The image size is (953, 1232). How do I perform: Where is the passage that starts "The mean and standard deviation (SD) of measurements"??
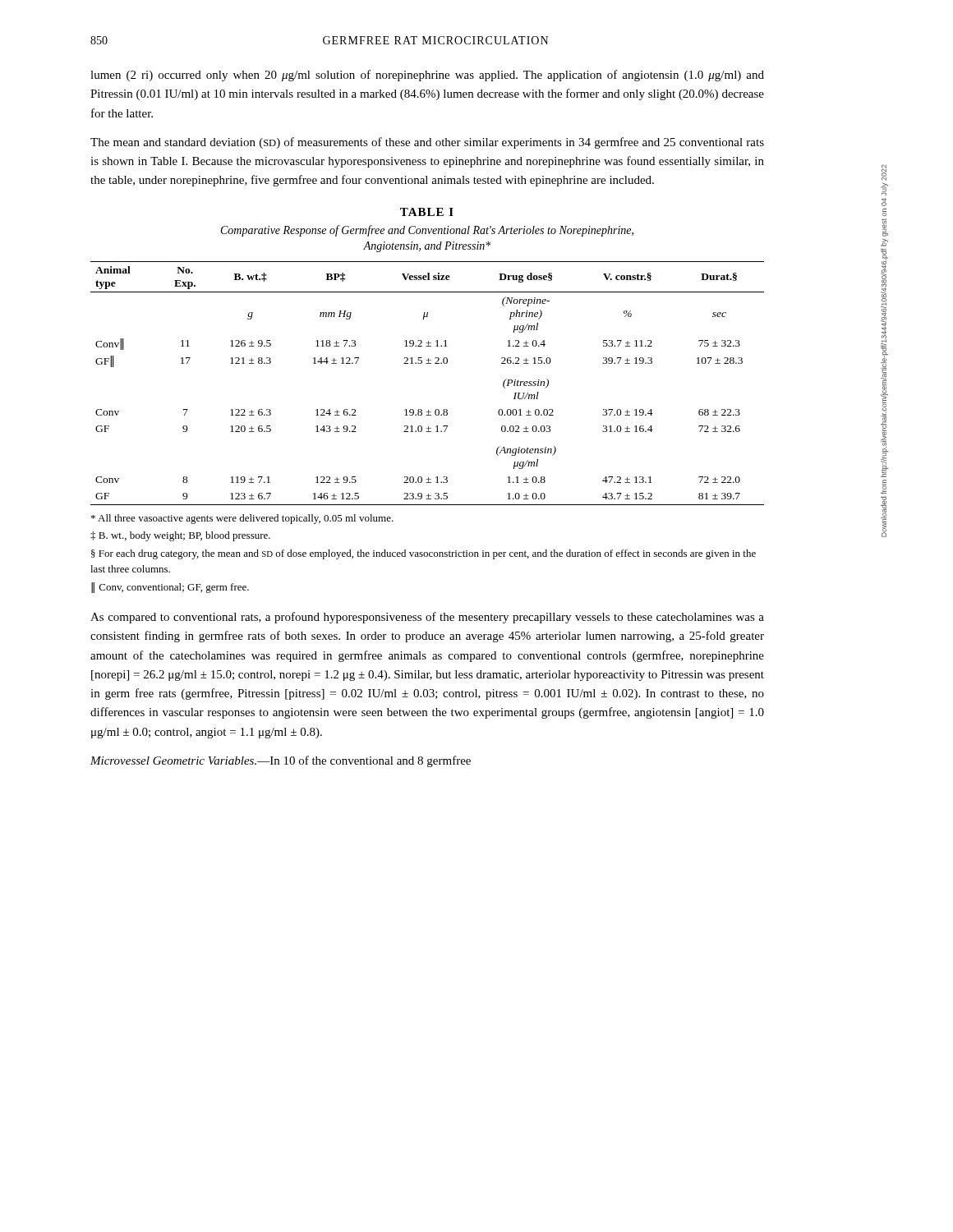tap(427, 161)
